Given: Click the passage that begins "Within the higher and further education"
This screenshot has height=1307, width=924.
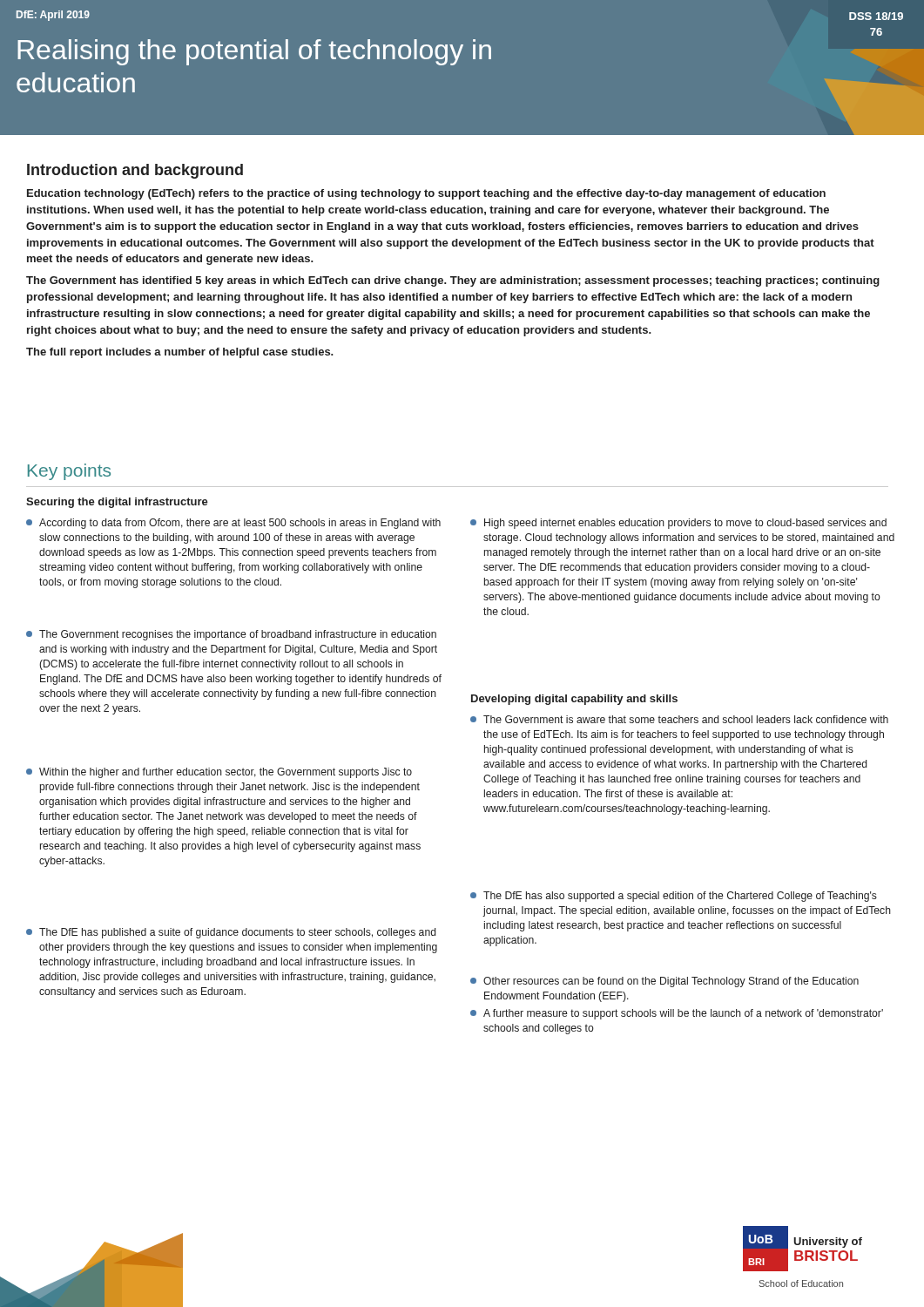Looking at the screenshot, I should (x=235, y=817).
